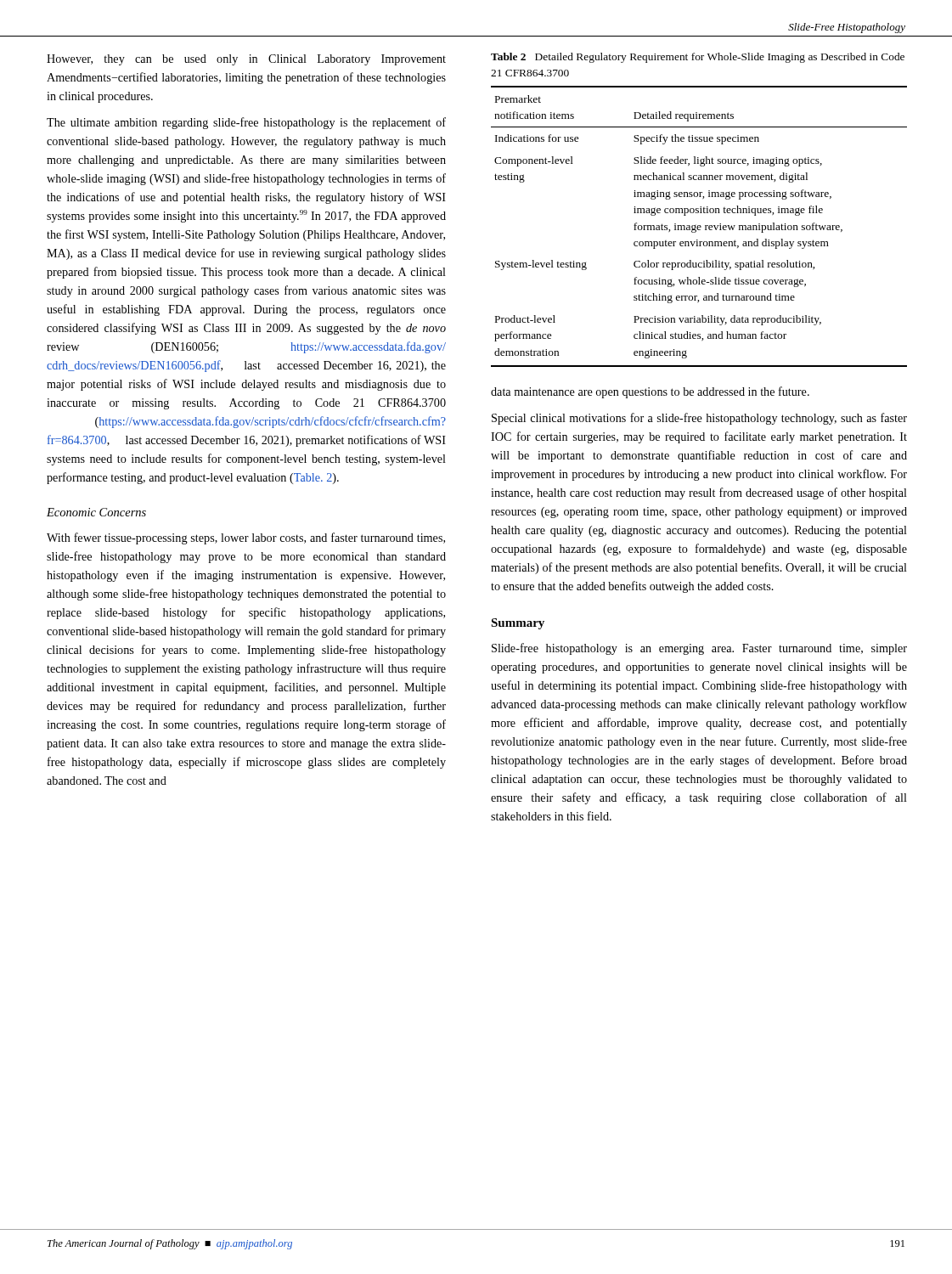The width and height of the screenshot is (952, 1274).
Task: Where is the passage that starts "However, they can be used only in"?
Action: click(x=246, y=268)
